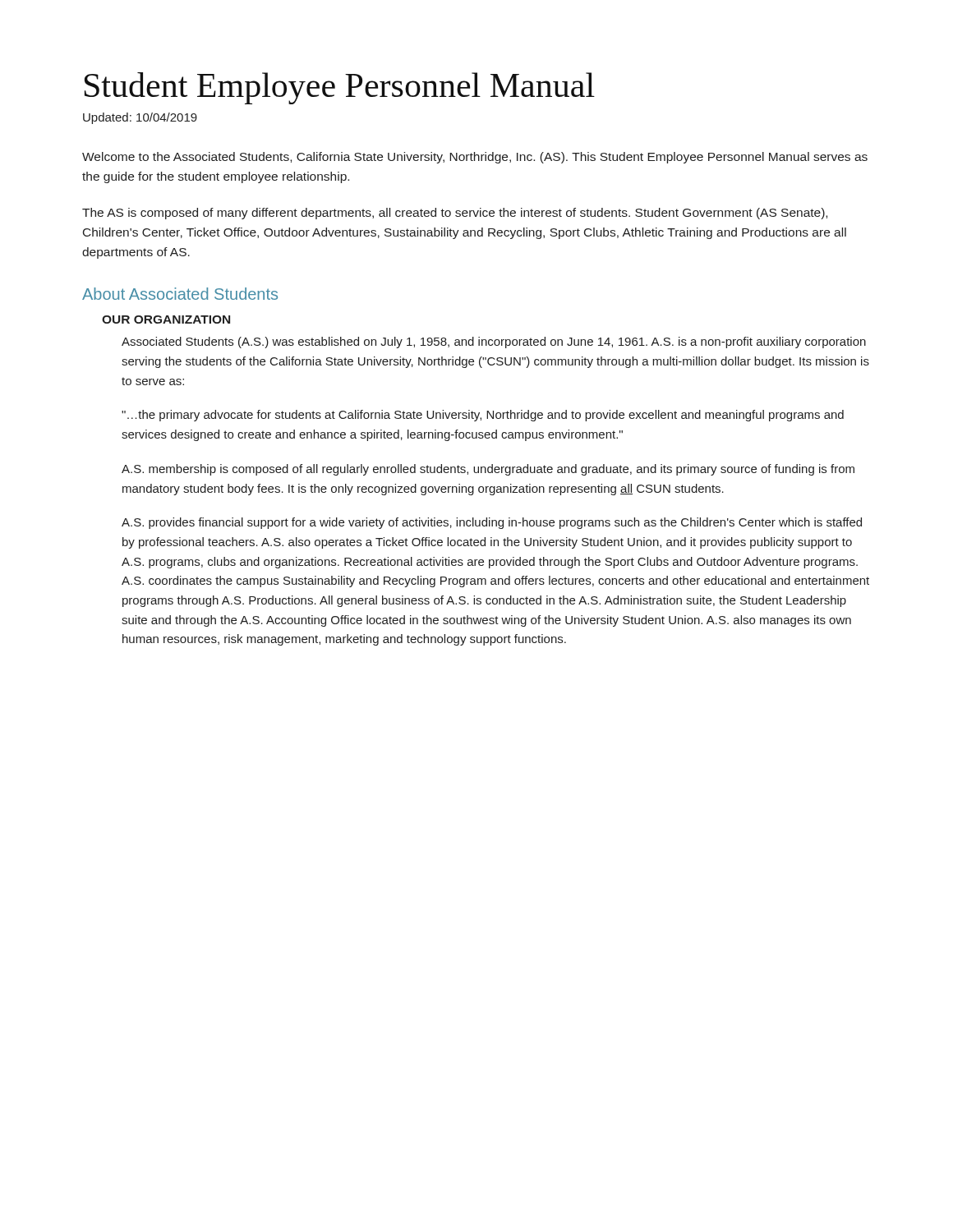This screenshot has height=1232, width=953.
Task: Point to the passage starting ""…the primary advocate for students"
Action: pos(476,425)
